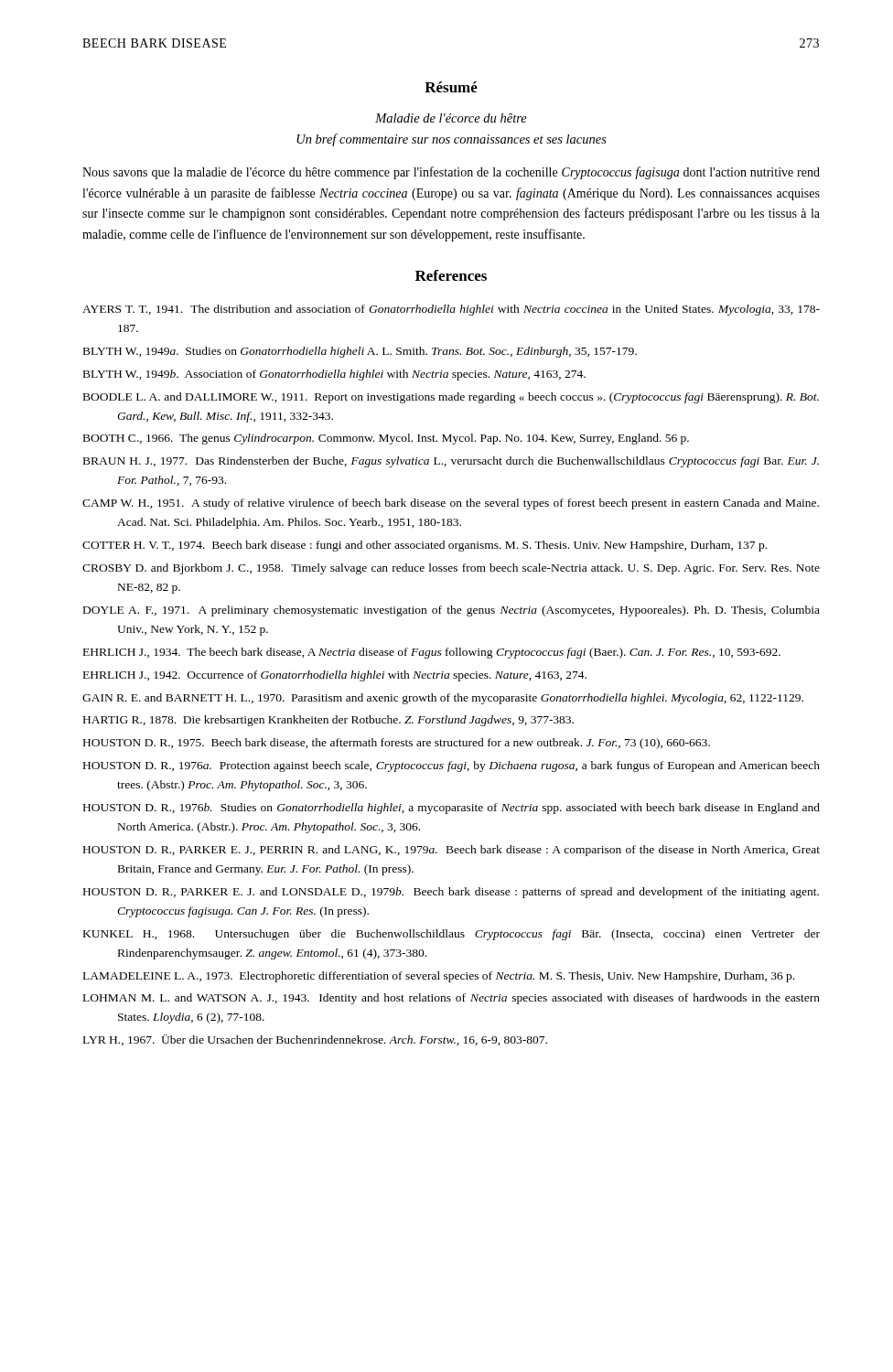Where is the passage that starts "GAIN R. E. and BARNETT H."?
893x1372 pixels.
443,697
